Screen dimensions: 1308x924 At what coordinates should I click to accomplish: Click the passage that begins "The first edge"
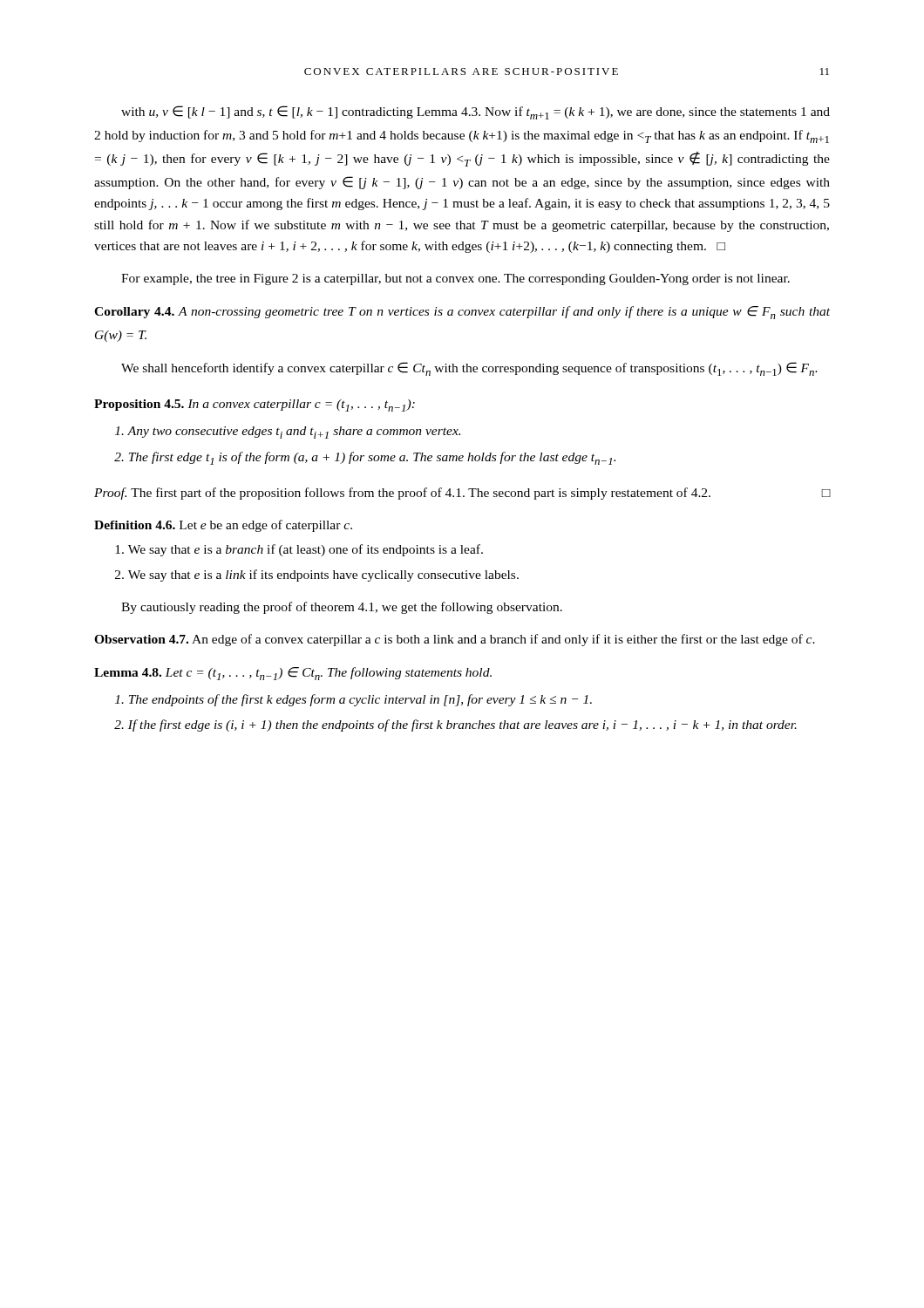point(372,458)
